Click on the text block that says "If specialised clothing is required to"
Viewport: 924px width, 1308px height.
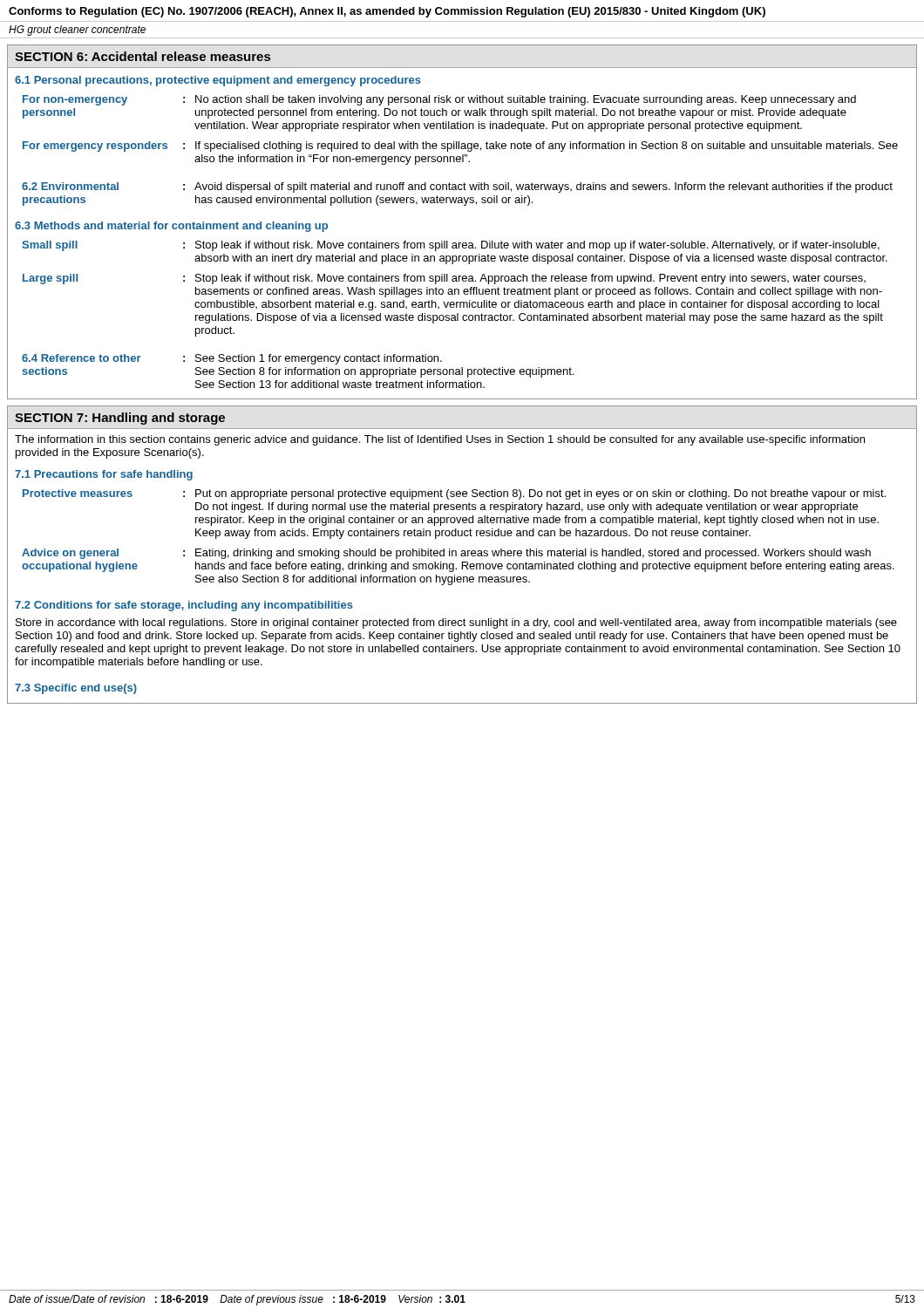546,152
